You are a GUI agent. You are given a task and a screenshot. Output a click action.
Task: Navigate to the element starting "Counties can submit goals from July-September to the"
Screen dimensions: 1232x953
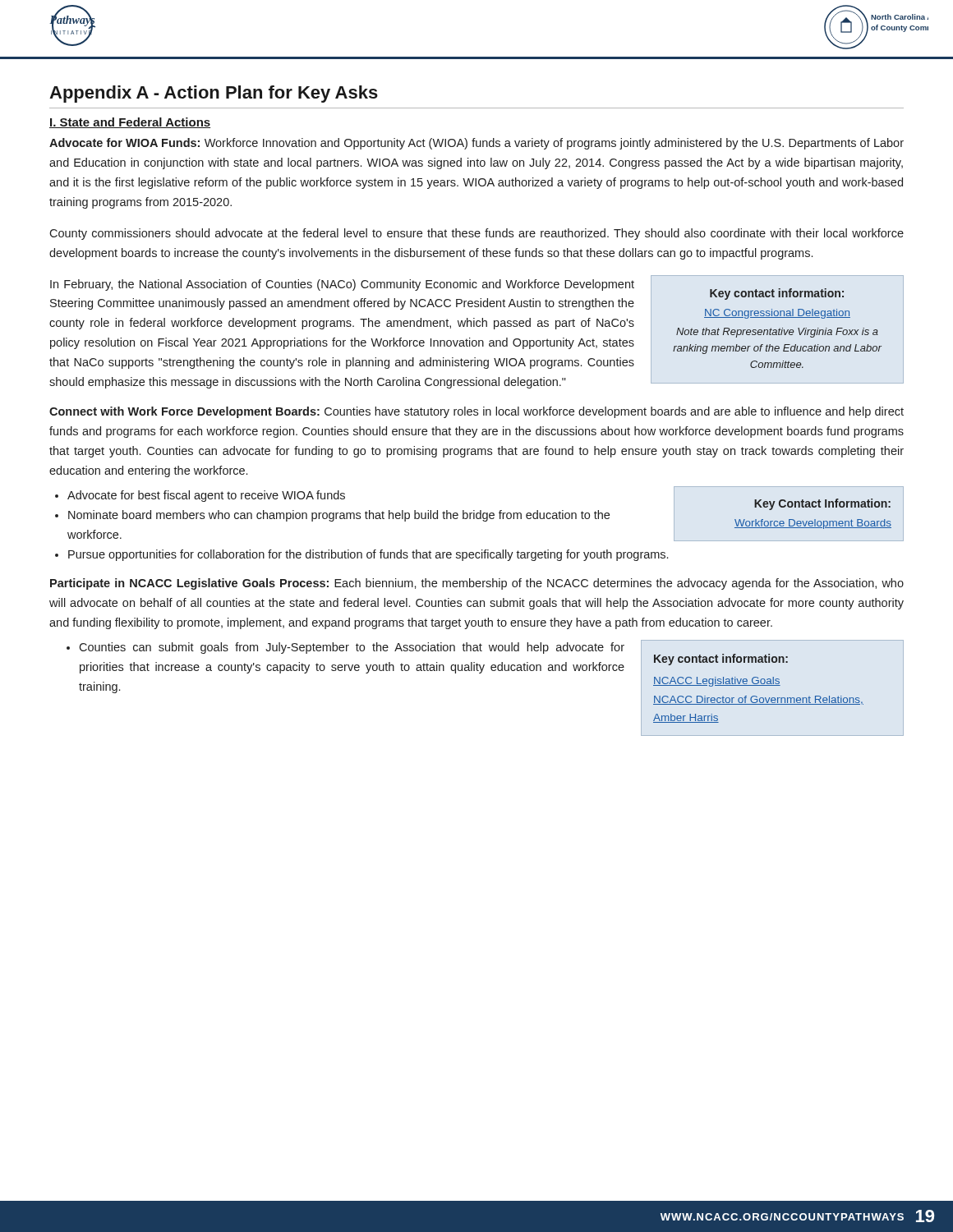[352, 667]
